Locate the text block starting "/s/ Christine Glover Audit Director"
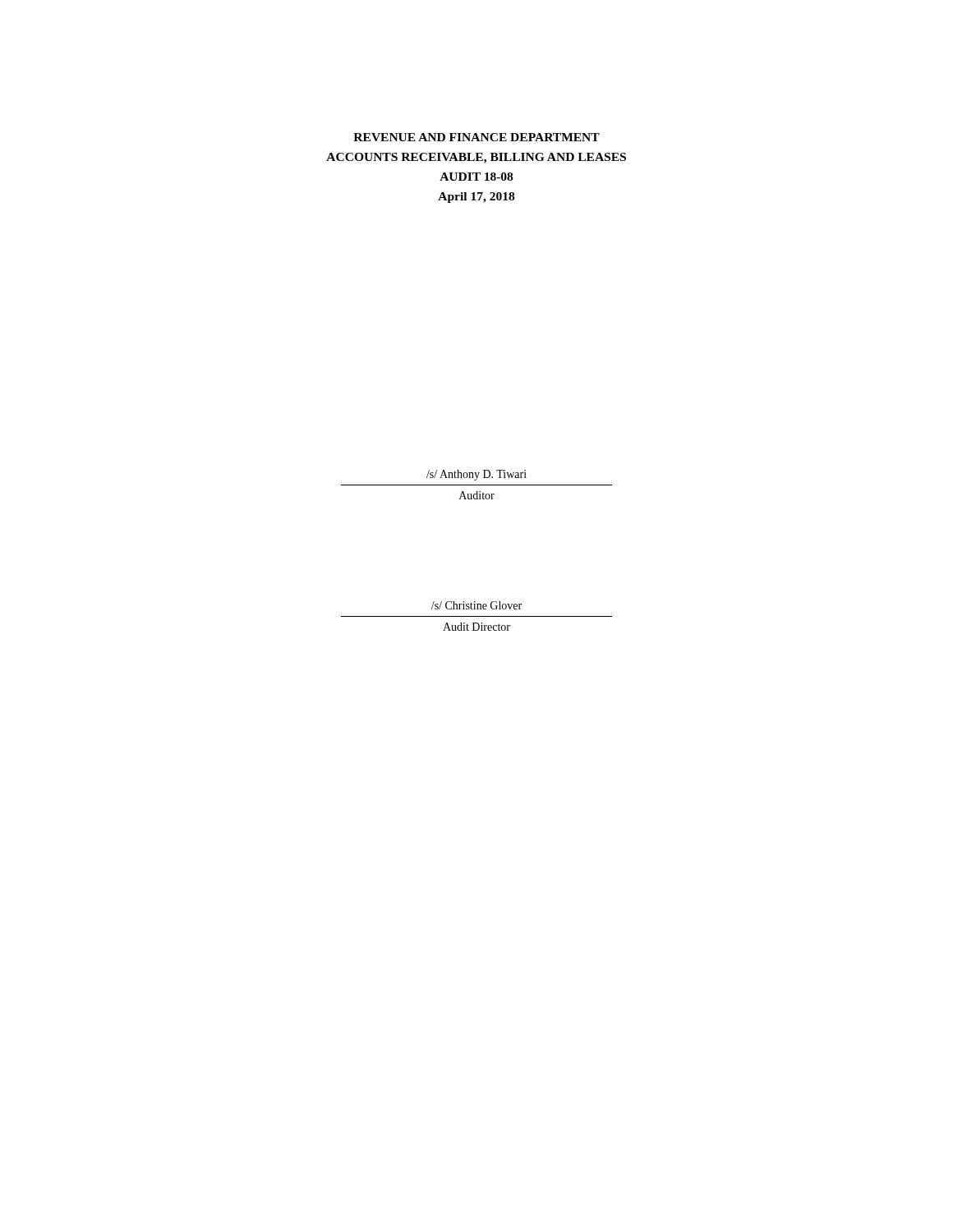The image size is (953, 1232). pyautogui.click(x=476, y=617)
